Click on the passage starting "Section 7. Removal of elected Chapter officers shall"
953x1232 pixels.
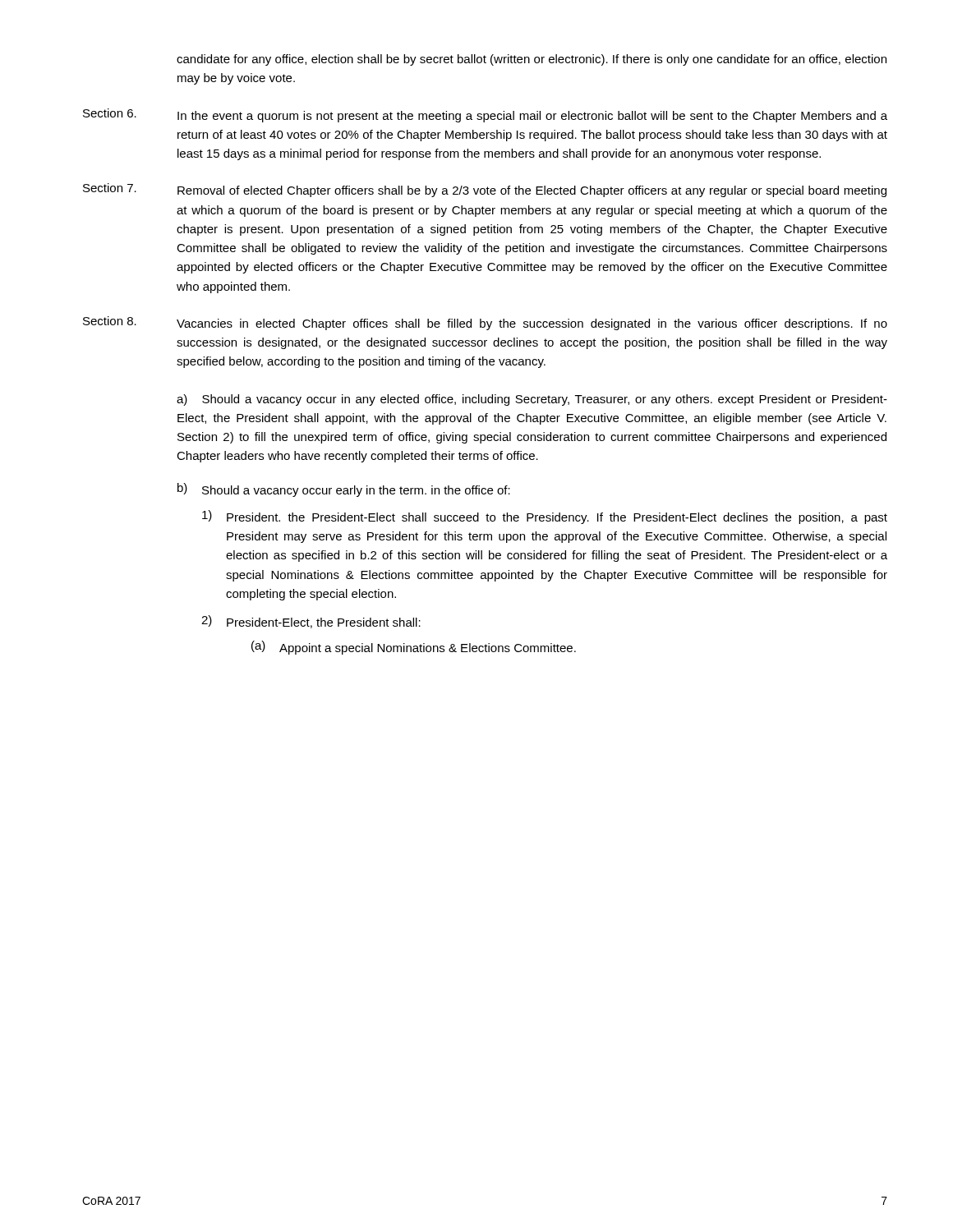(x=485, y=238)
